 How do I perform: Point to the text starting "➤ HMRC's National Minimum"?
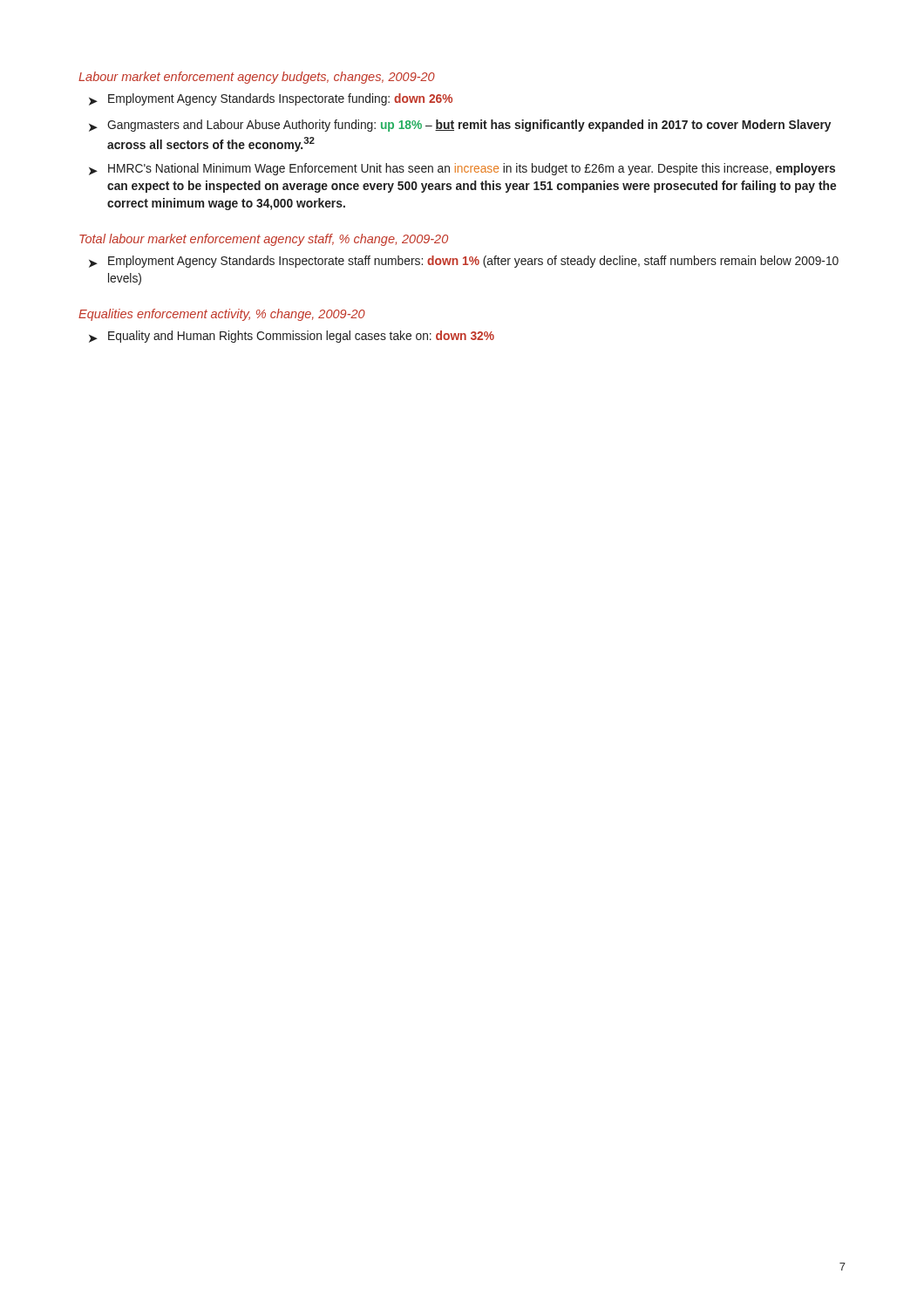click(466, 187)
